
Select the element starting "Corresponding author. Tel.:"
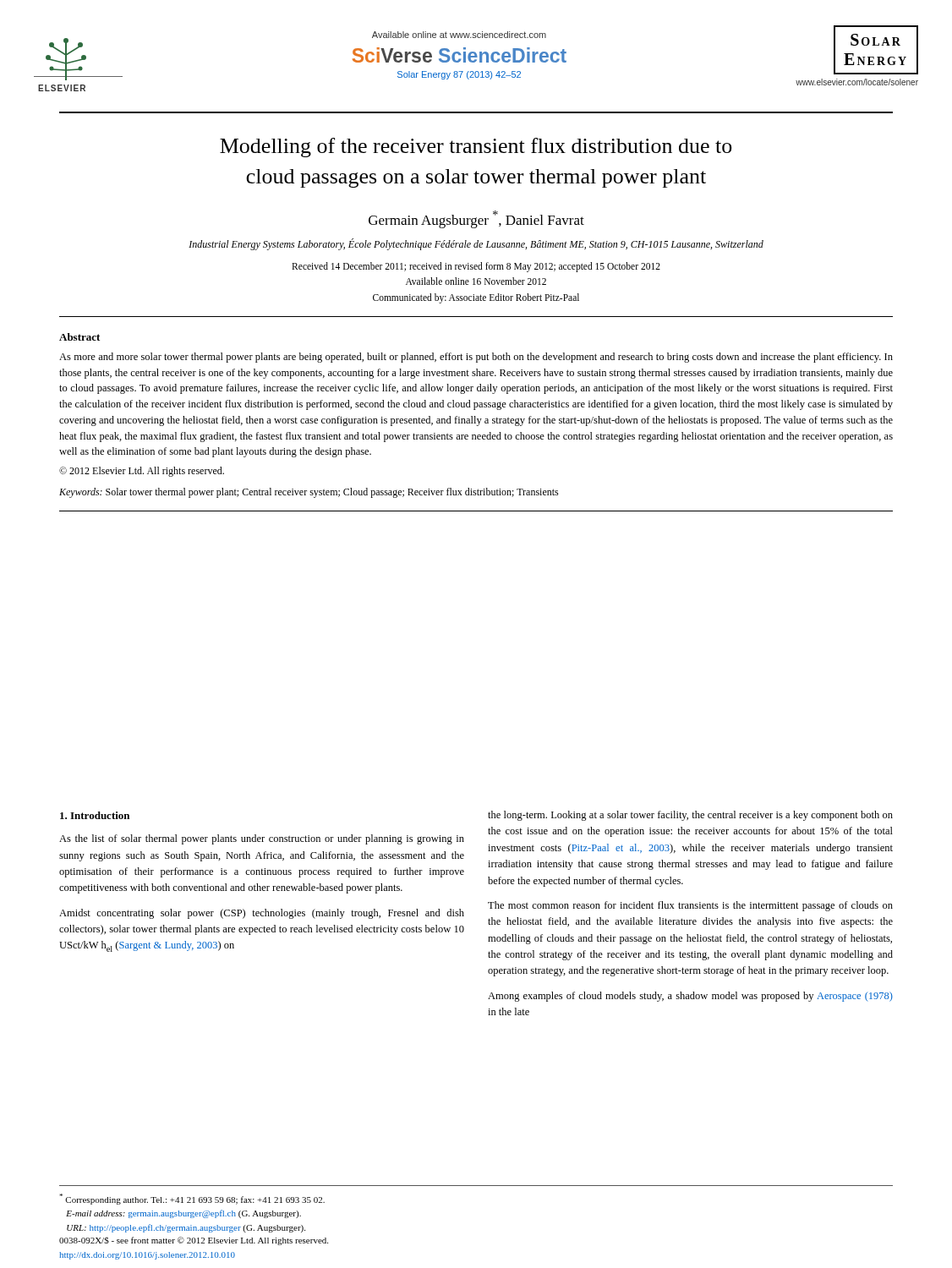tap(192, 1212)
